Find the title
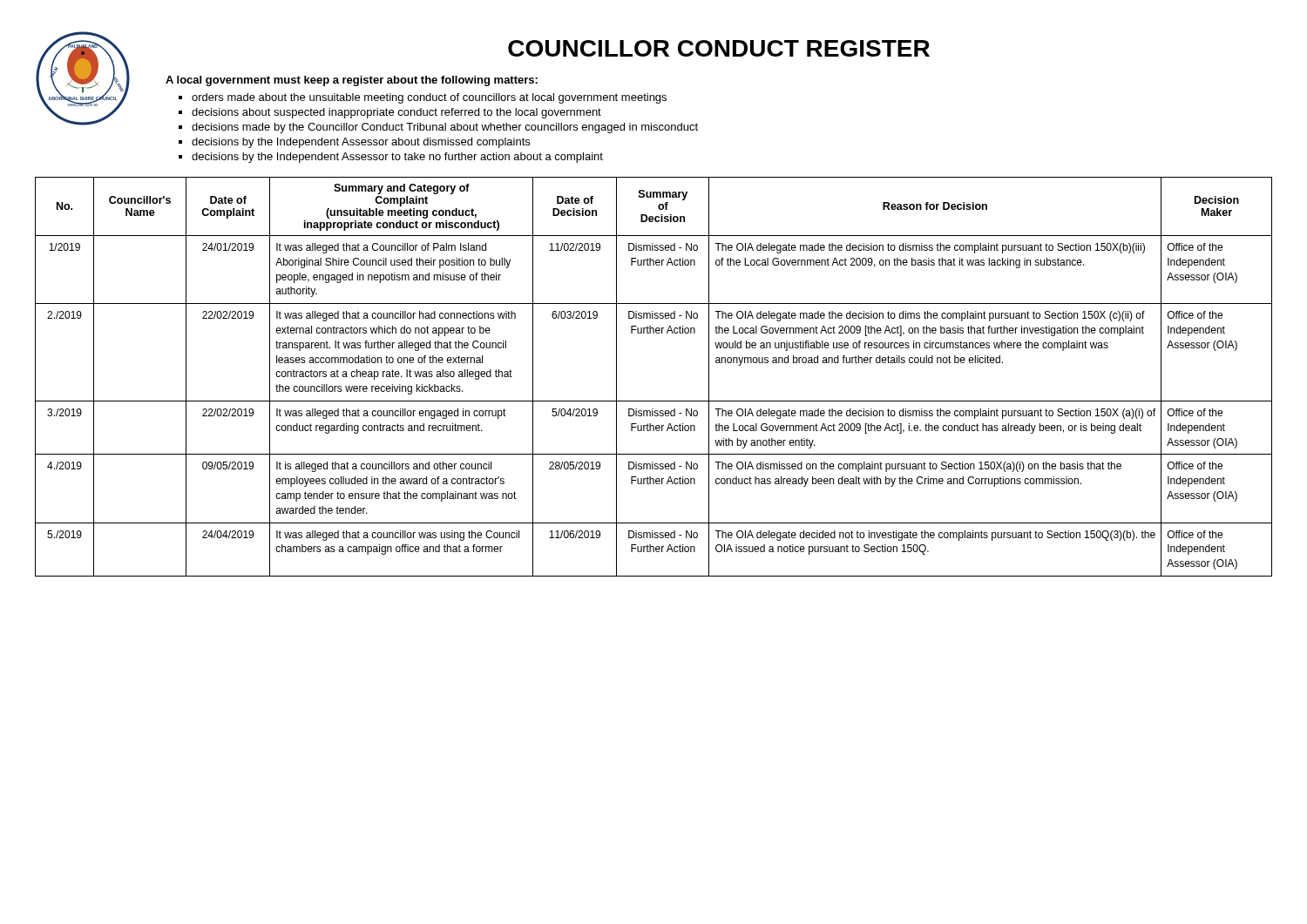 719,48
